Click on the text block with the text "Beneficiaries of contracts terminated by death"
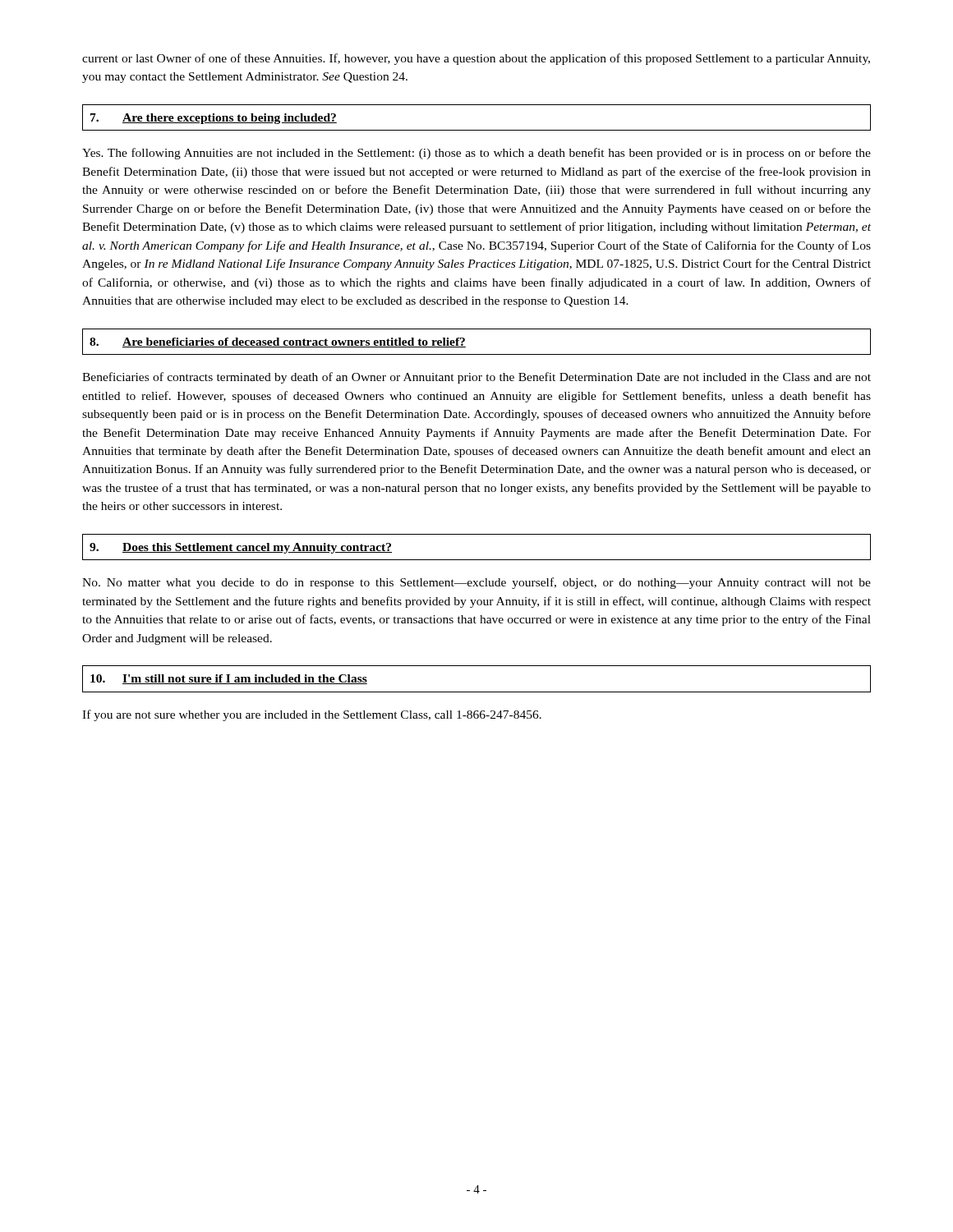 pos(476,441)
